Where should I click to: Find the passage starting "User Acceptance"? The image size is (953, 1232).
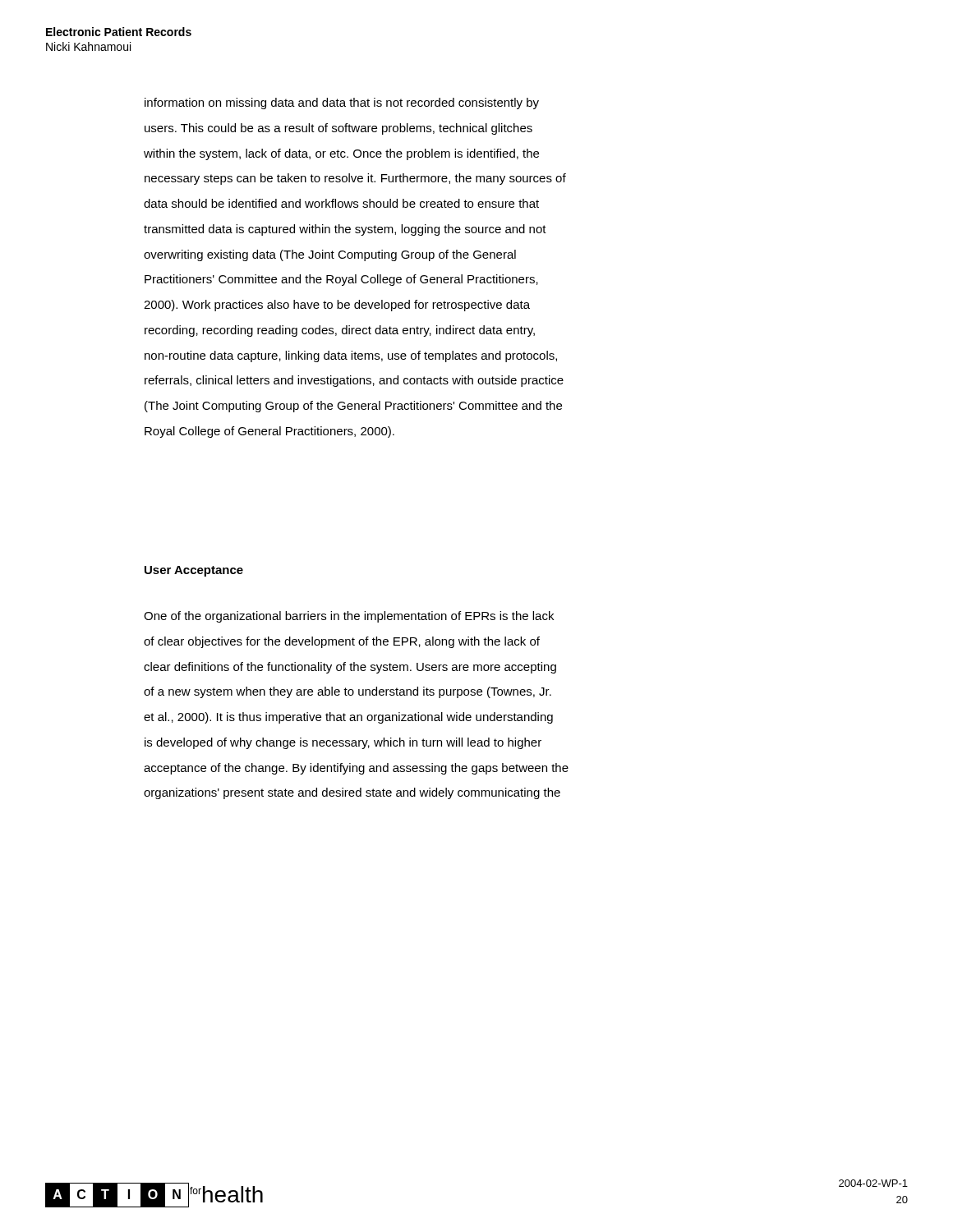[194, 571]
